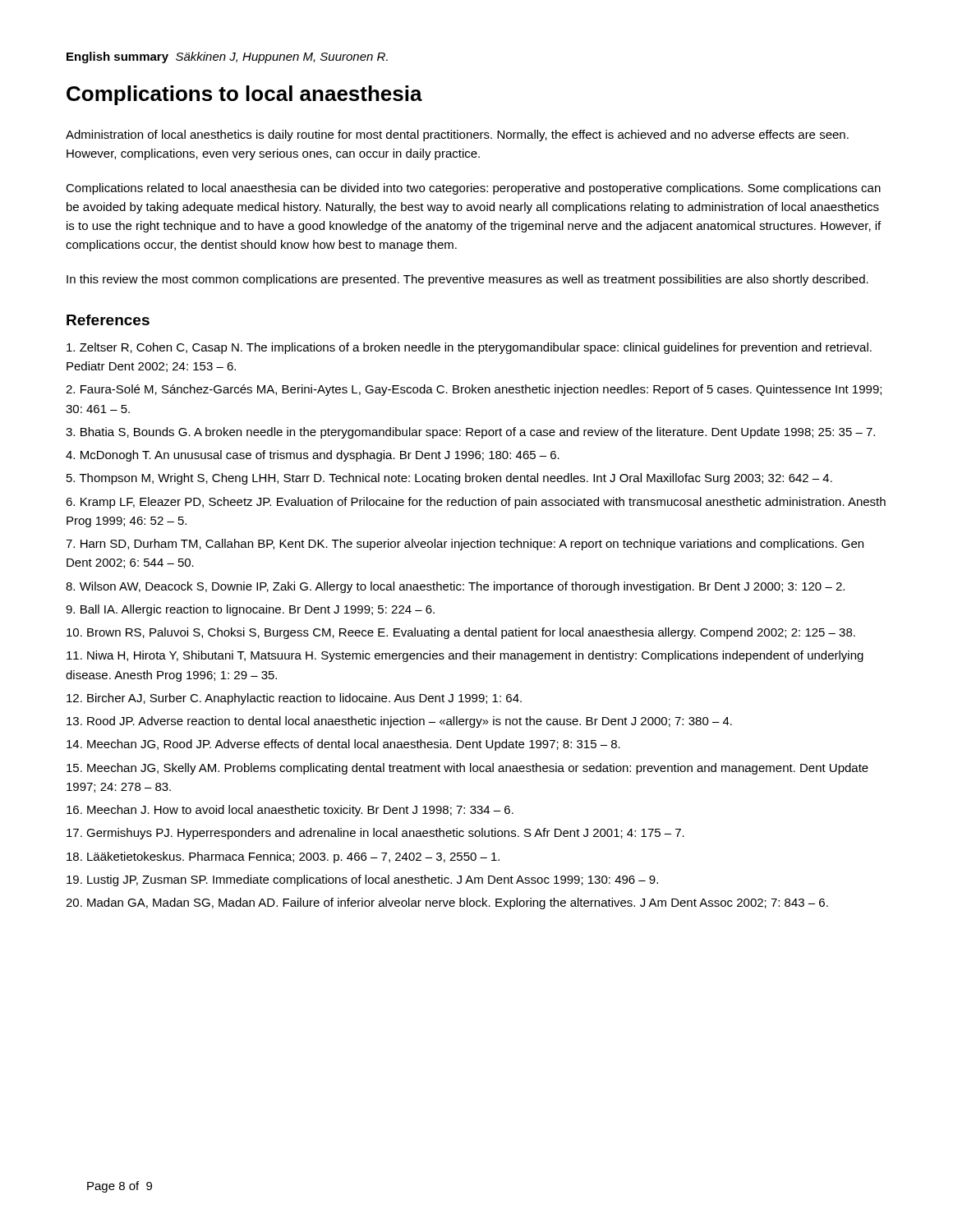The image size is (953, 1232).
Task: Click the passage that begins "9. Ball IA. Allergic reaction to lignocaine."
Action: (251, 609)
